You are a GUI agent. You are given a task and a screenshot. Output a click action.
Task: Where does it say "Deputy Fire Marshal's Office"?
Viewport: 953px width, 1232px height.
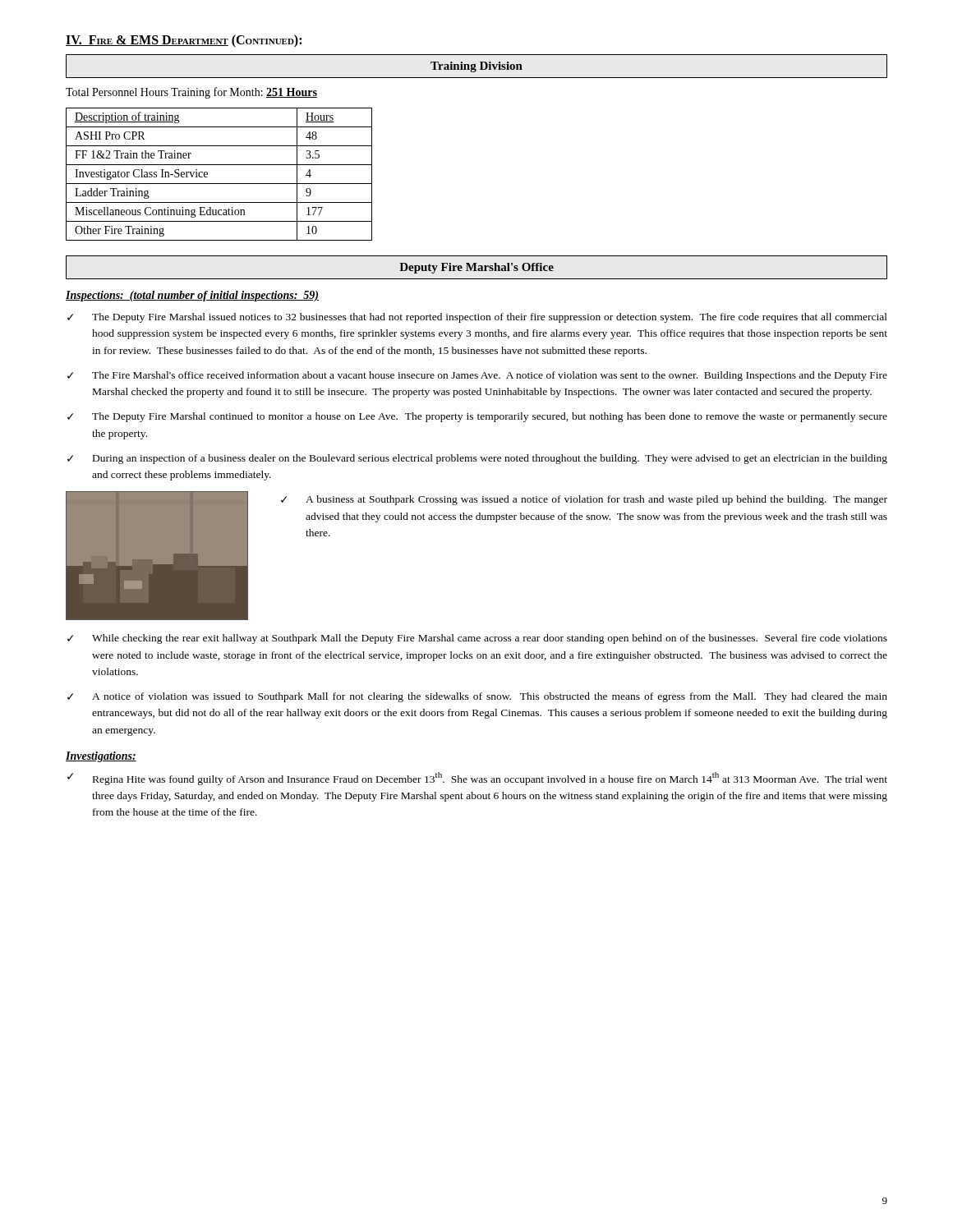476,267
